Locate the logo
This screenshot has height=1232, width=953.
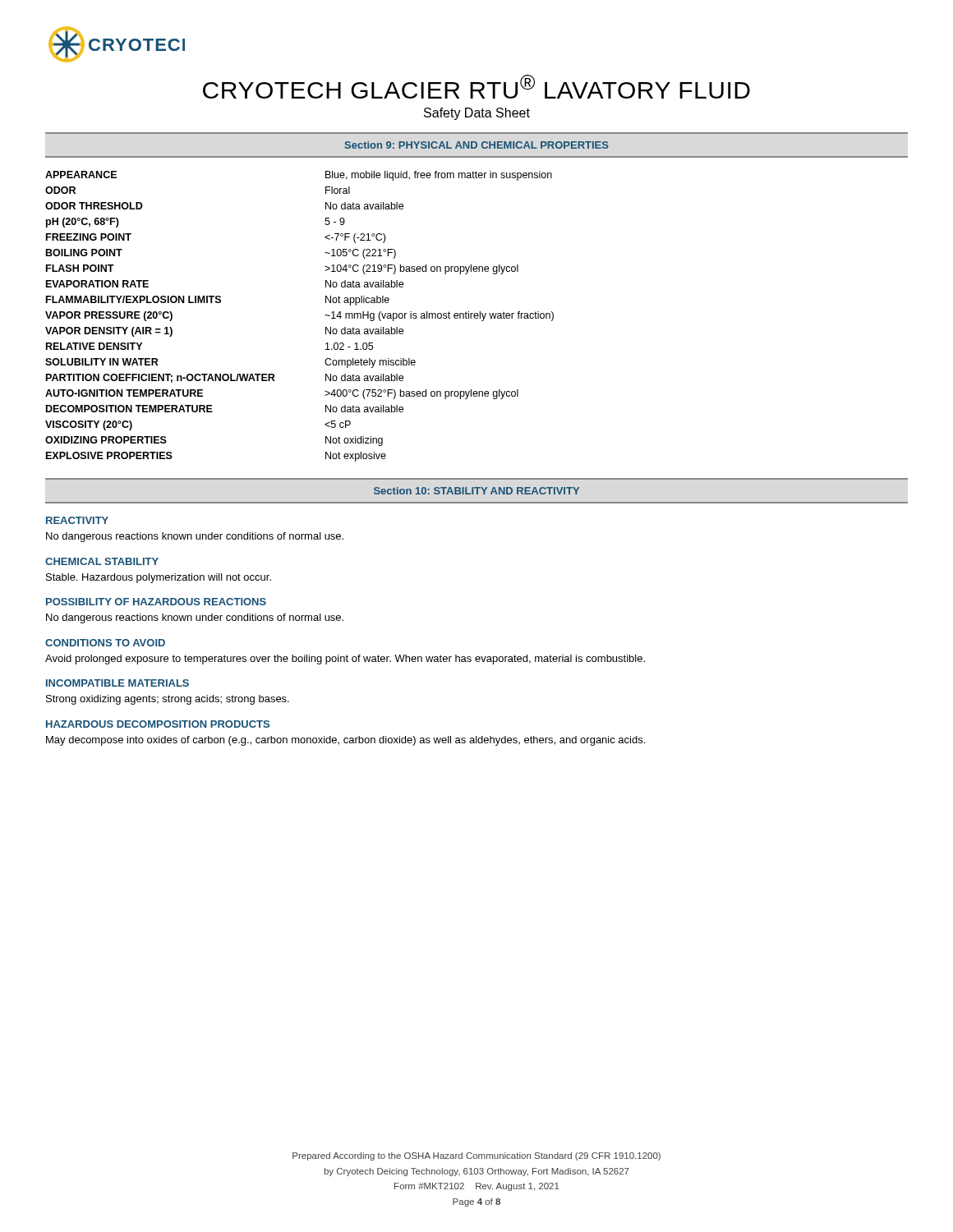click(115, 44)
